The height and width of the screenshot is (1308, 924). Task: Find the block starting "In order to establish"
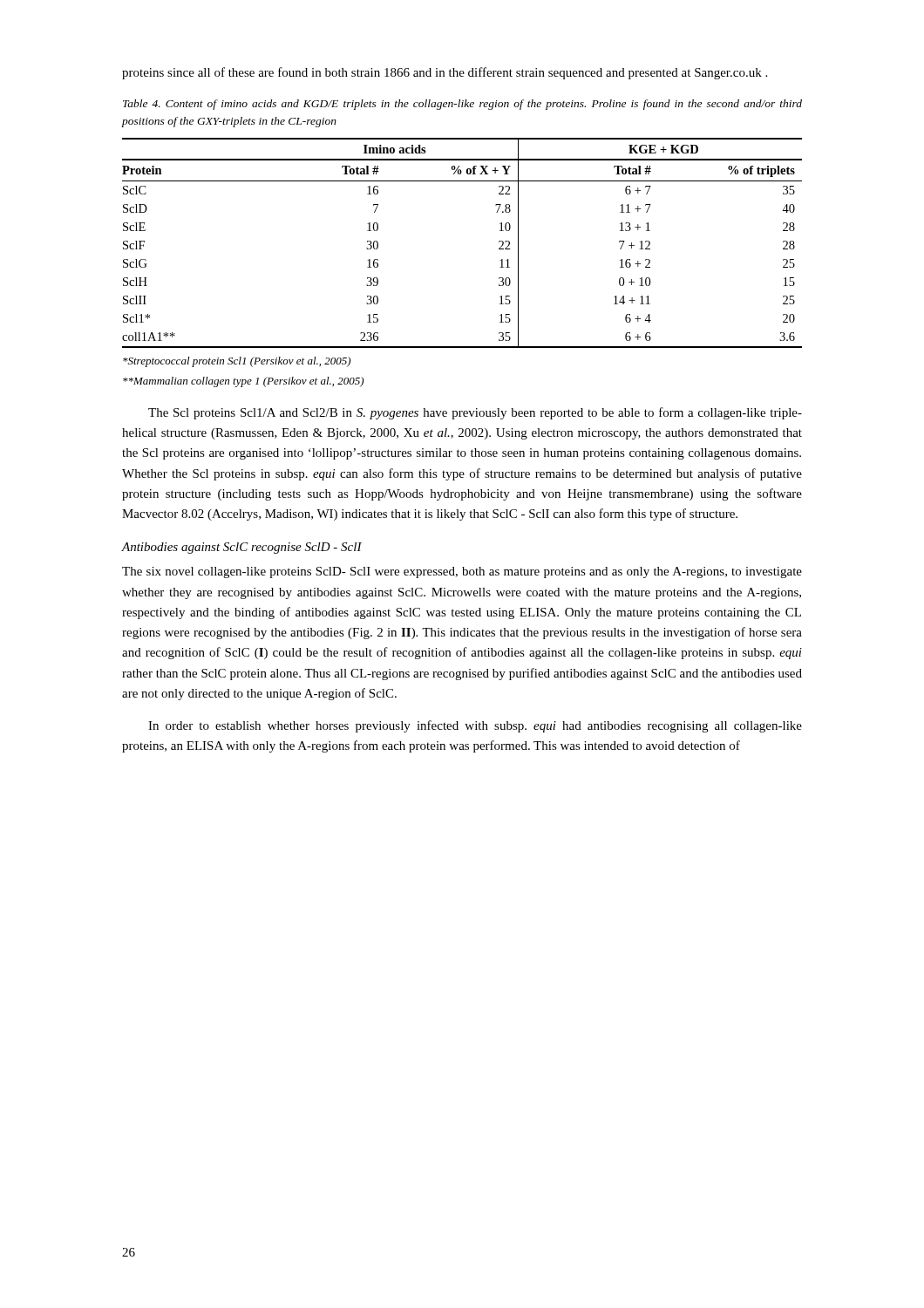(x=462, y=736)
